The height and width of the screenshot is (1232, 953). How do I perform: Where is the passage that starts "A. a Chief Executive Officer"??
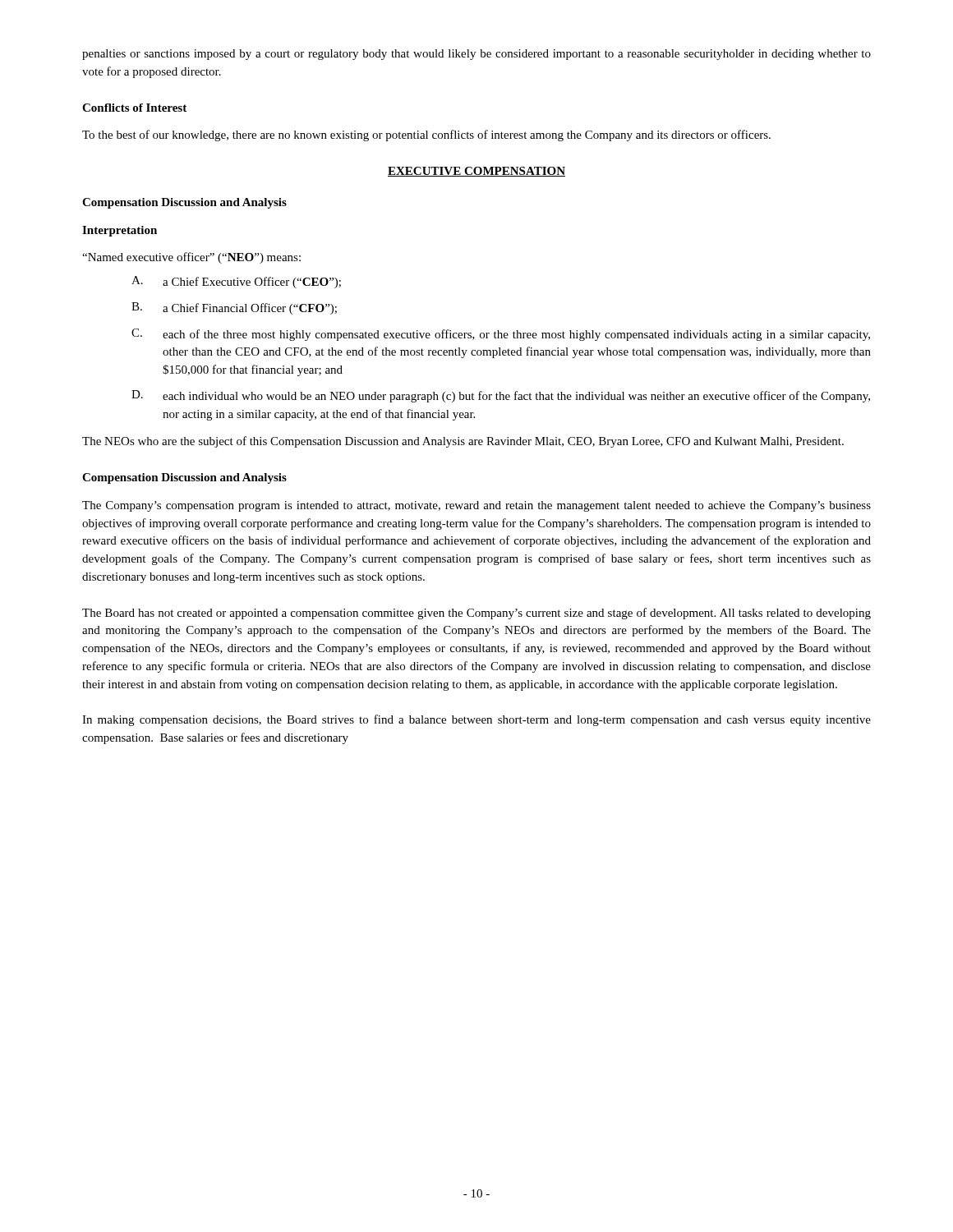[x=236, y=282]
